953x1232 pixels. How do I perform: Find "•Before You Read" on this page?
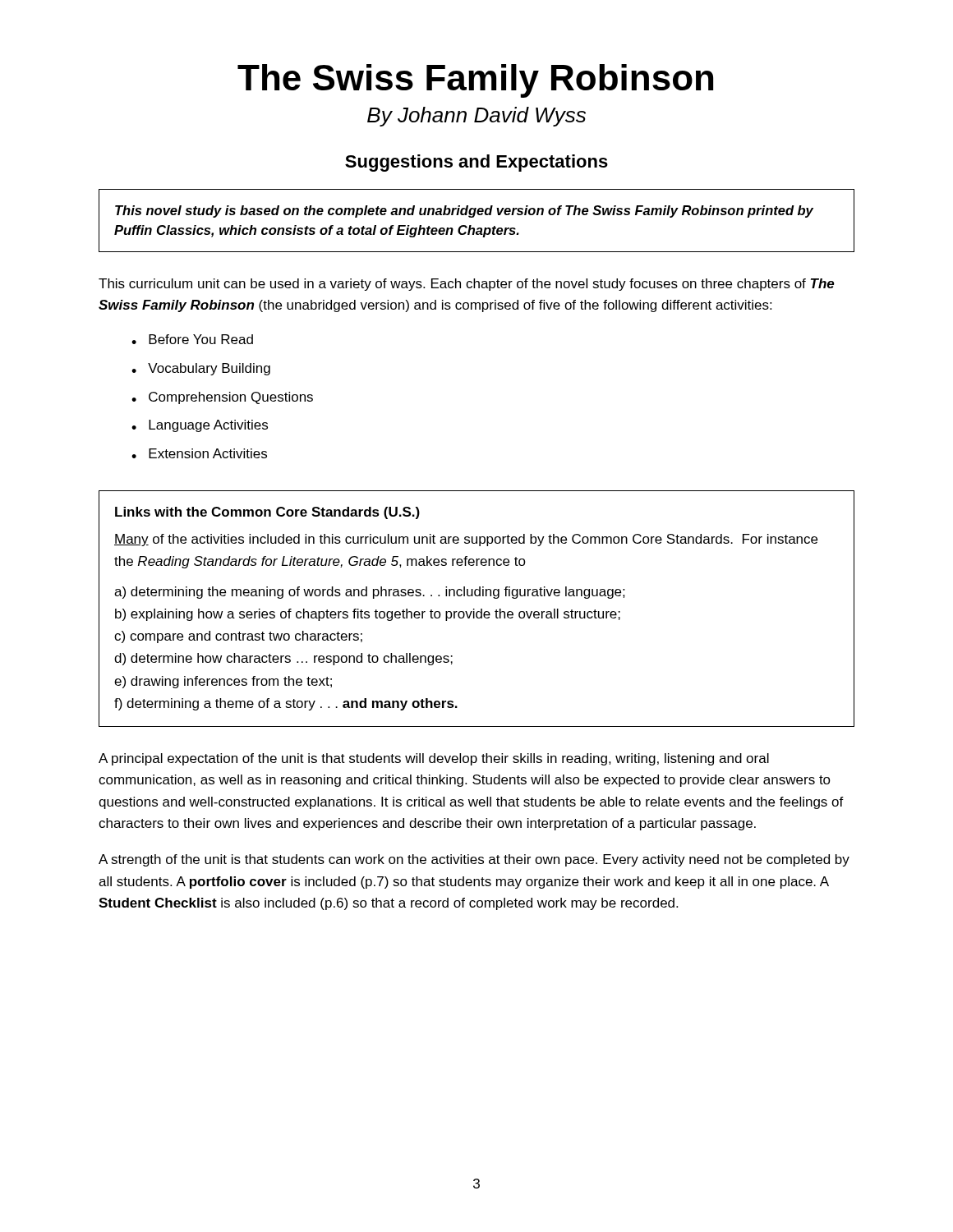(x=193, y=343)
